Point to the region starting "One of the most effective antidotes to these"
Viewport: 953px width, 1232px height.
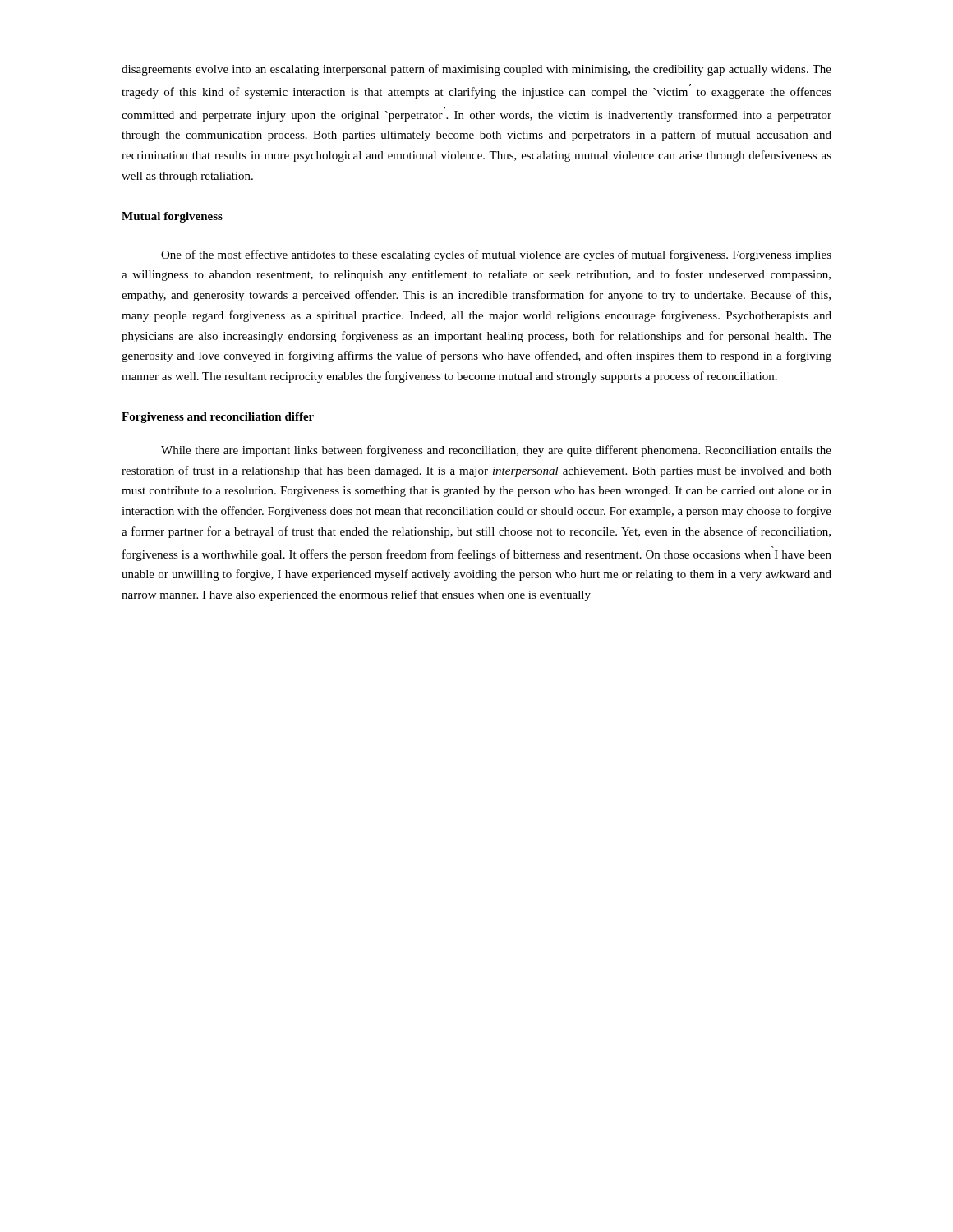476,315
